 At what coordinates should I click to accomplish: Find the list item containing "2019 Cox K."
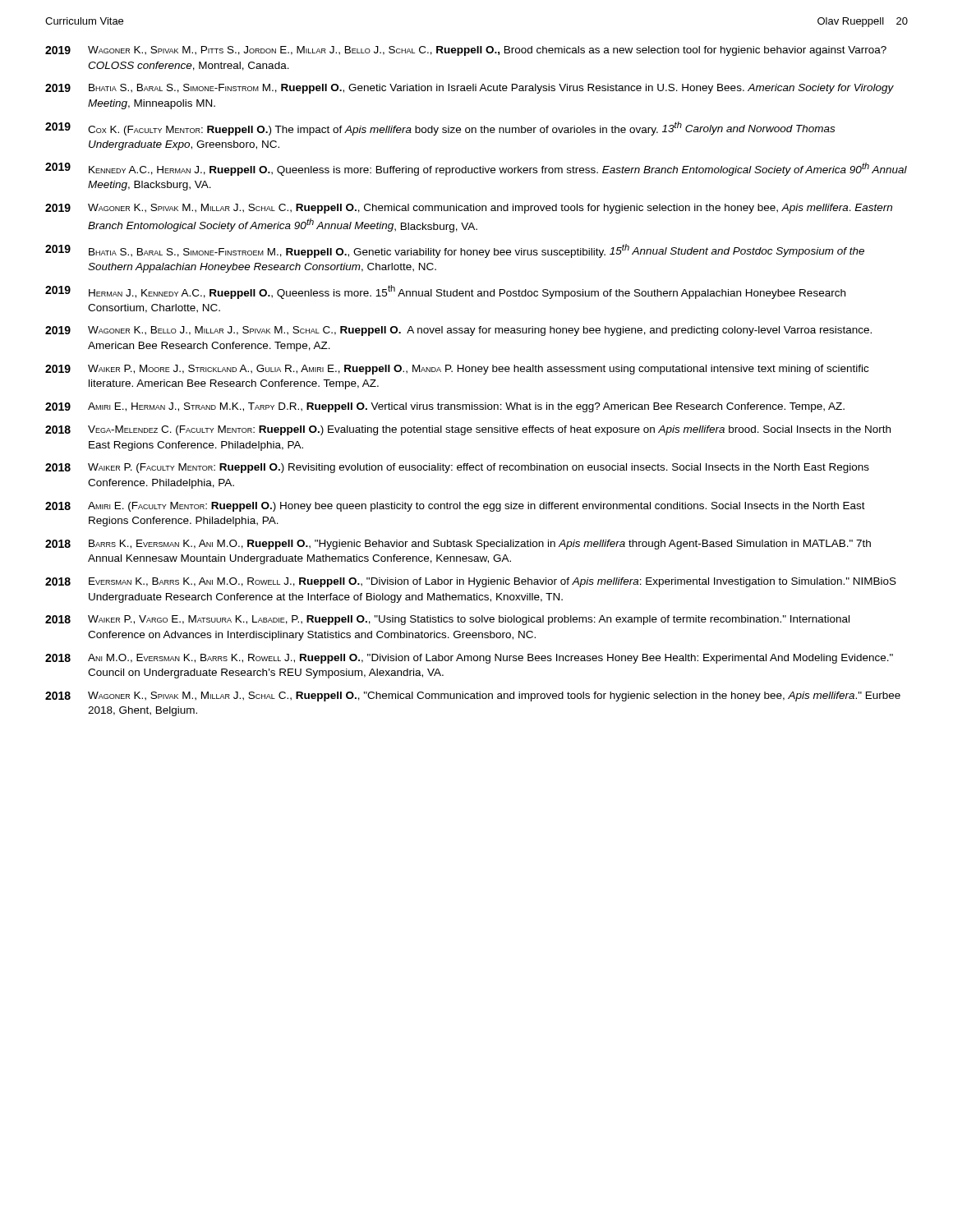coord(476,135)
